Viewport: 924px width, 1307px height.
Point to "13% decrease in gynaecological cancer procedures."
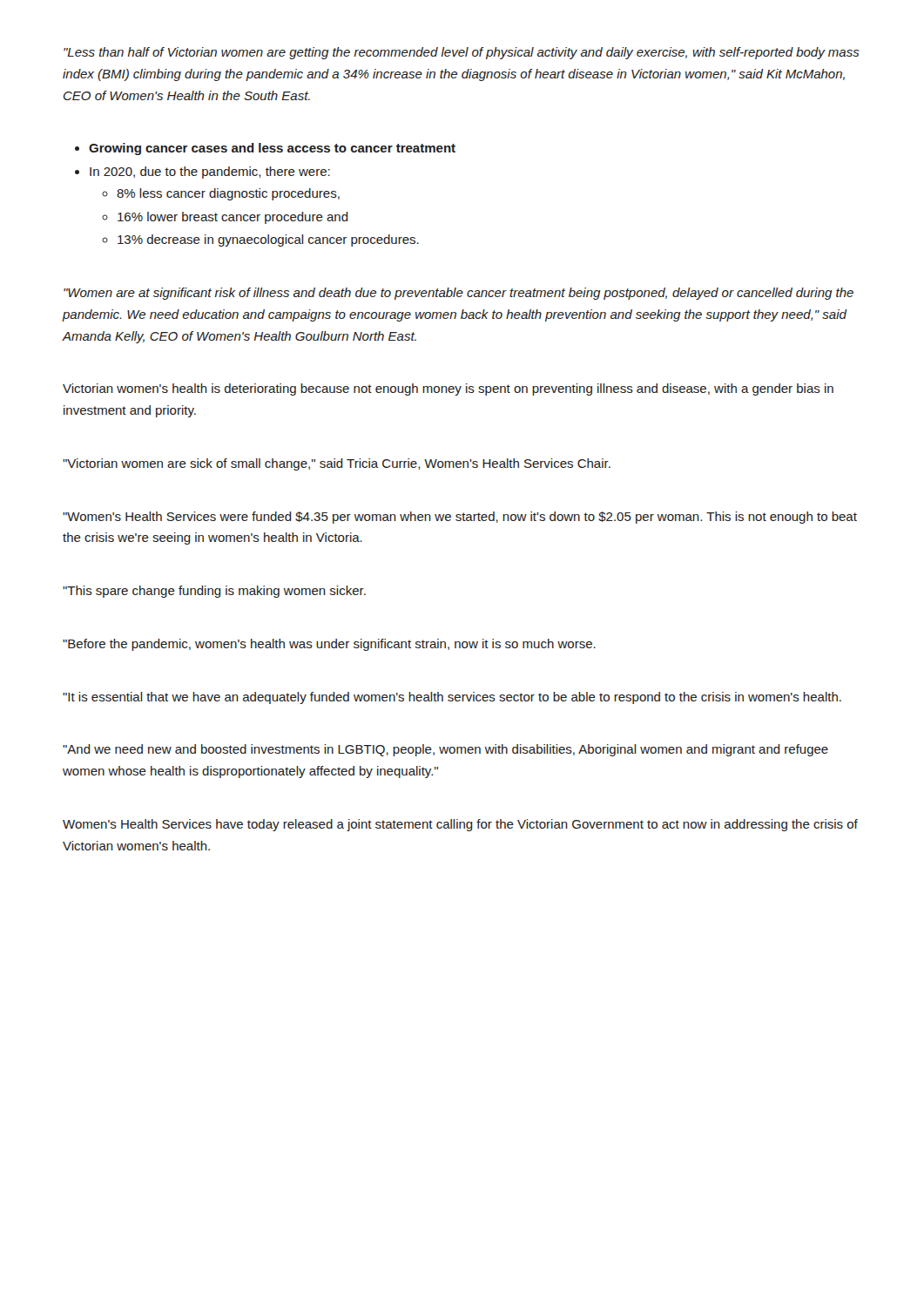268,239
